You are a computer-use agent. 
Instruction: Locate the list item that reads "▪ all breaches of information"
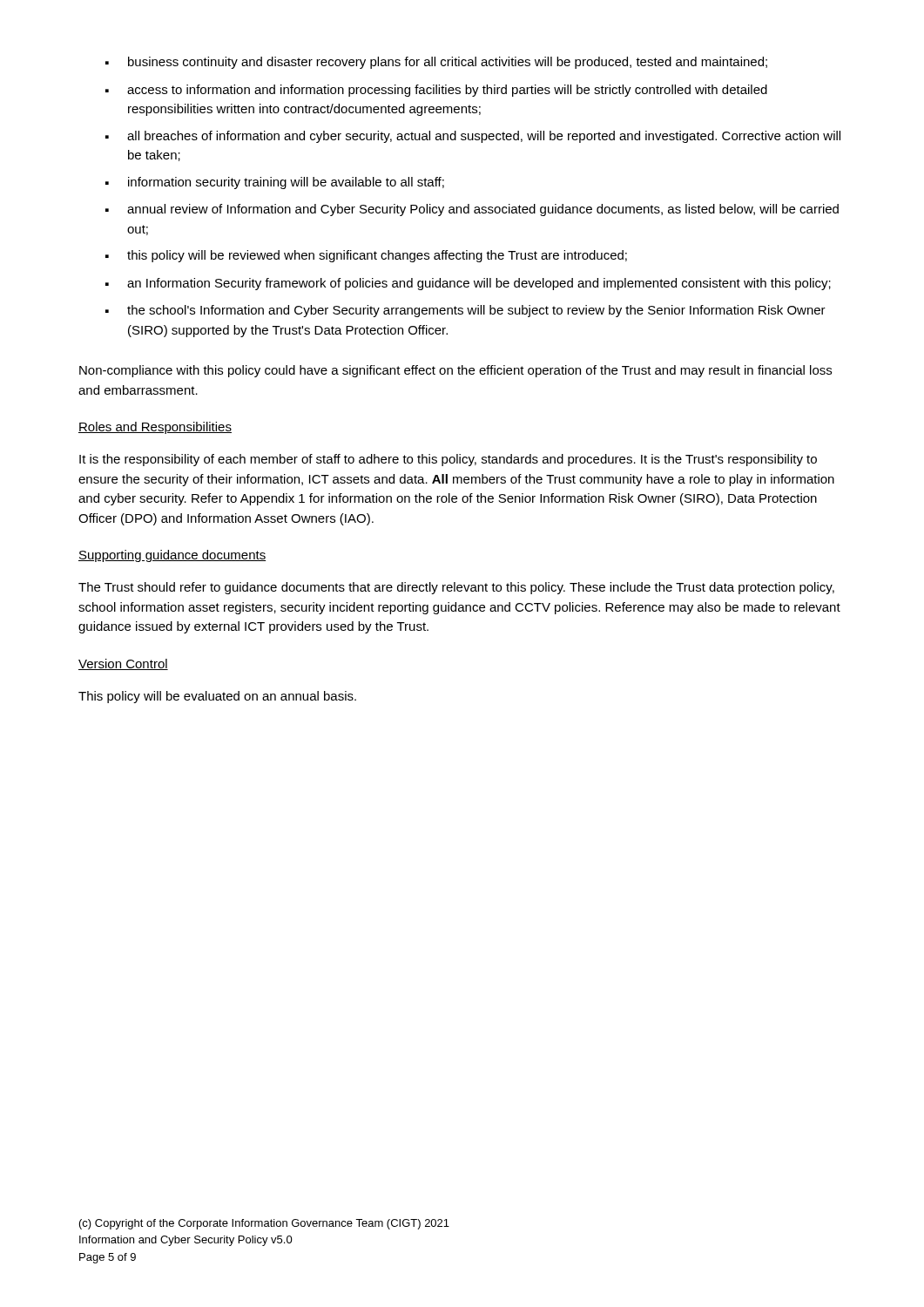475,145
